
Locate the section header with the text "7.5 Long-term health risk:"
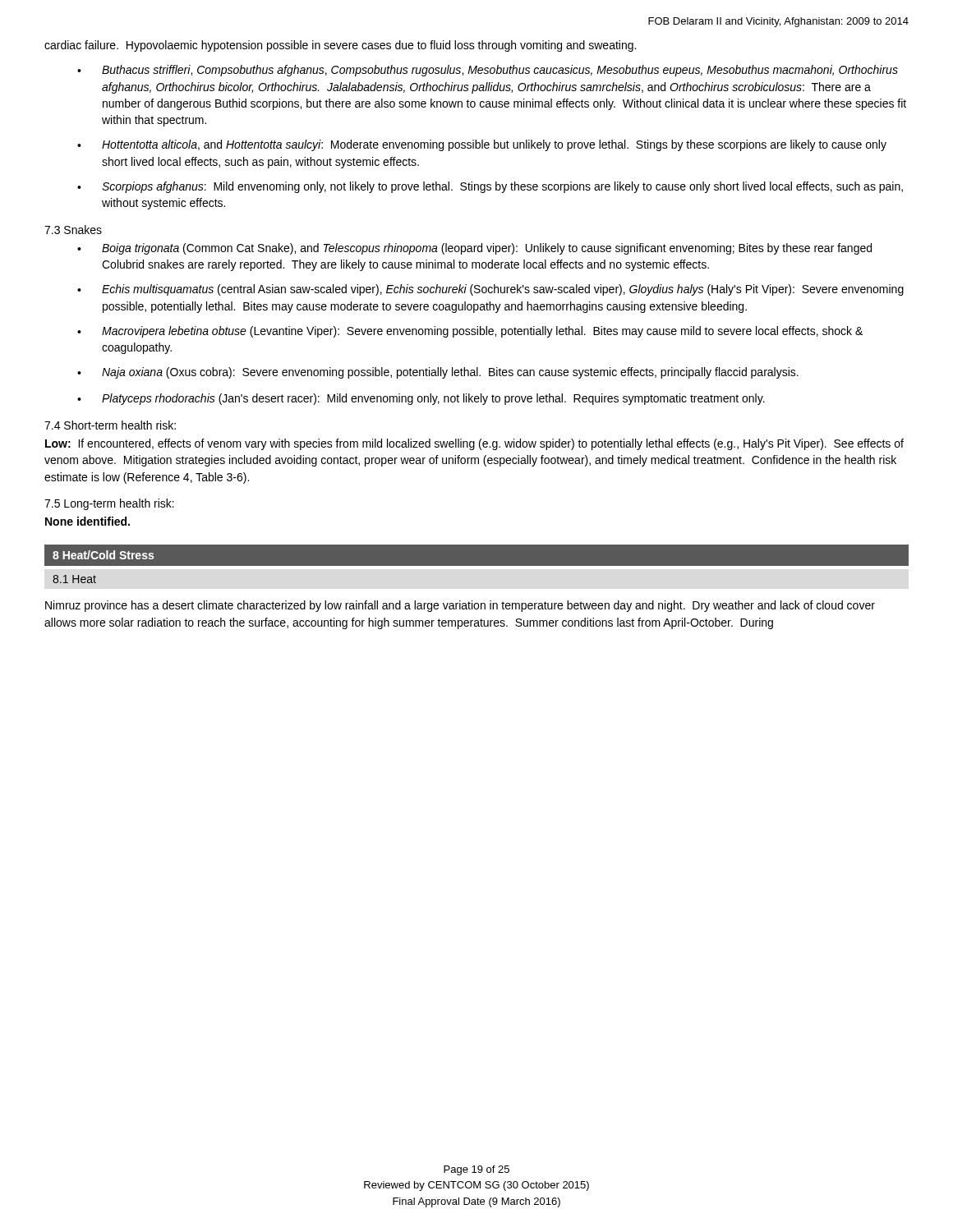[x=110, y=503]
